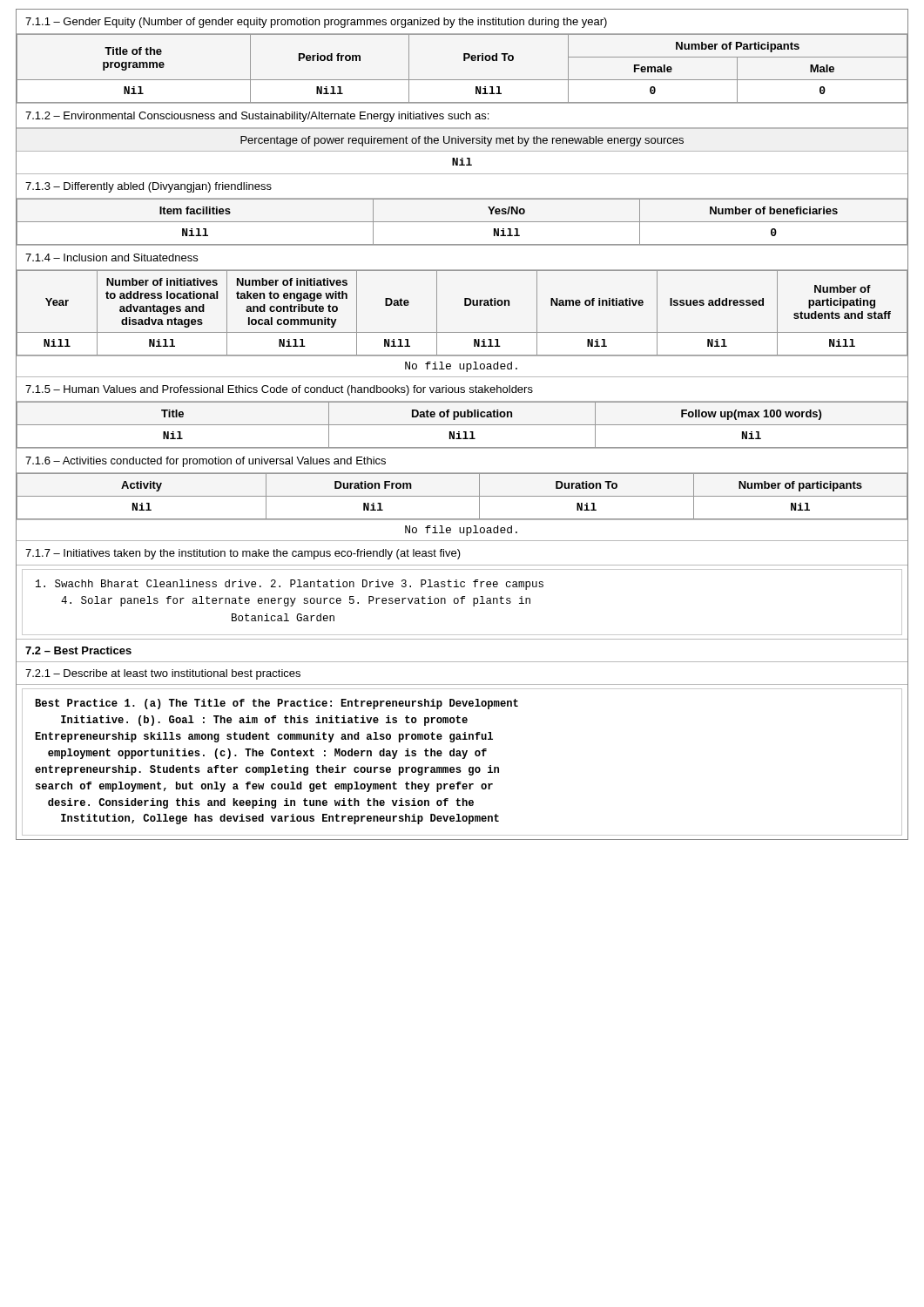Find the table that mentions "Number of initiatives to address"
The image size is (924, 1307).
462,313
